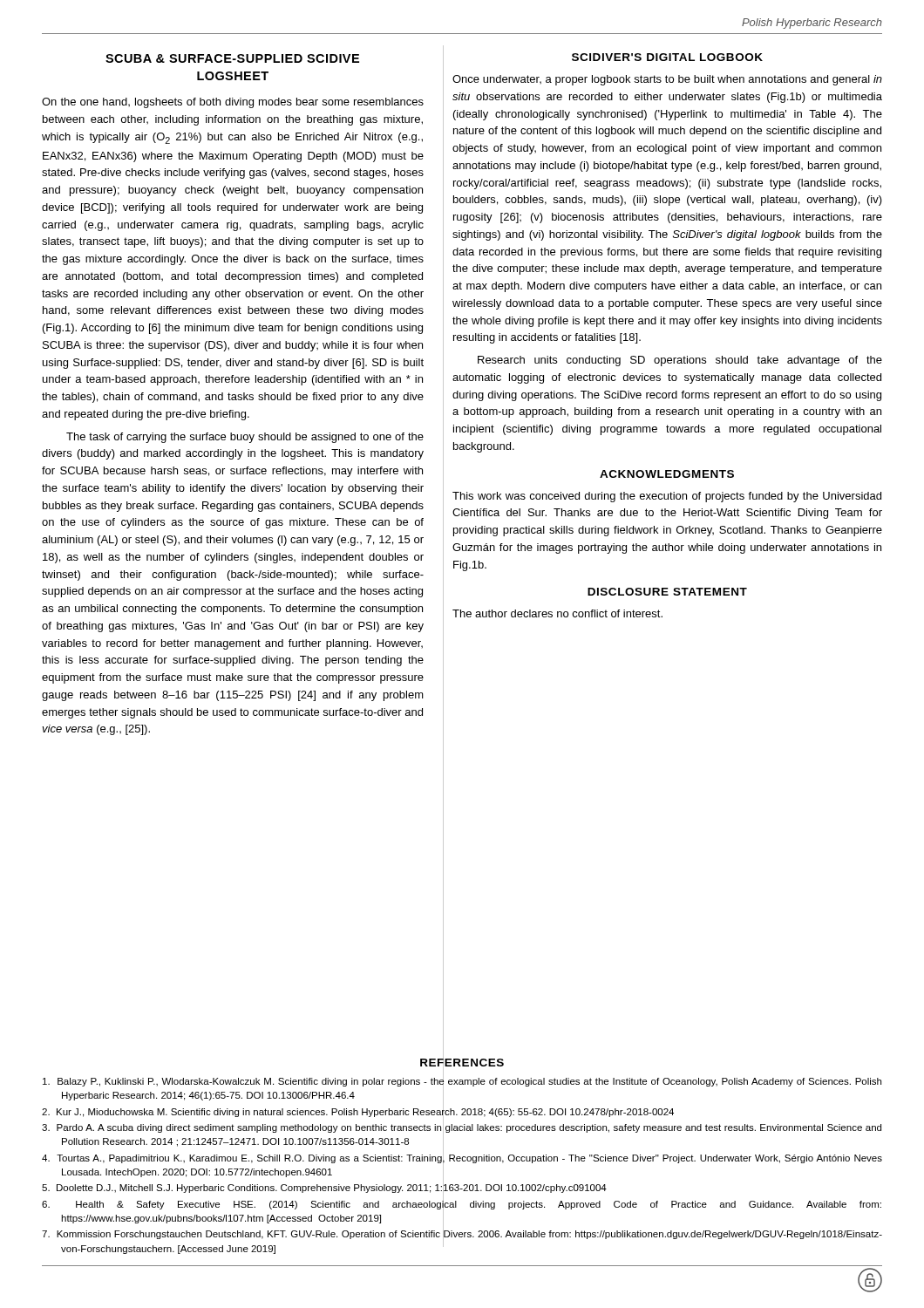Click on the passage starting "Research units conducting SD operations should take"
924x1308 pixels.
667,403
